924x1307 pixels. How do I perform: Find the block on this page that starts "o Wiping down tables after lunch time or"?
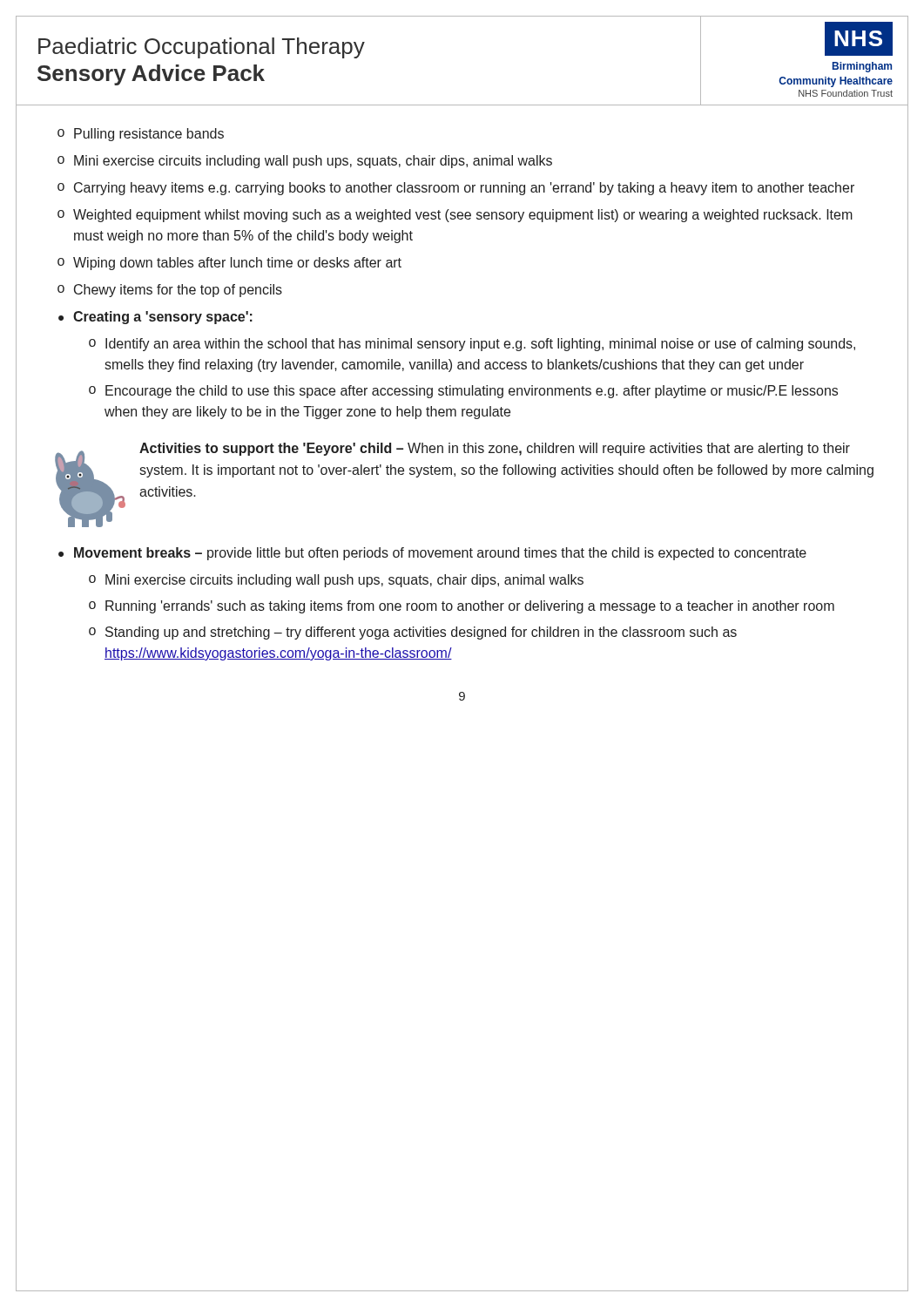coord(229,264)
